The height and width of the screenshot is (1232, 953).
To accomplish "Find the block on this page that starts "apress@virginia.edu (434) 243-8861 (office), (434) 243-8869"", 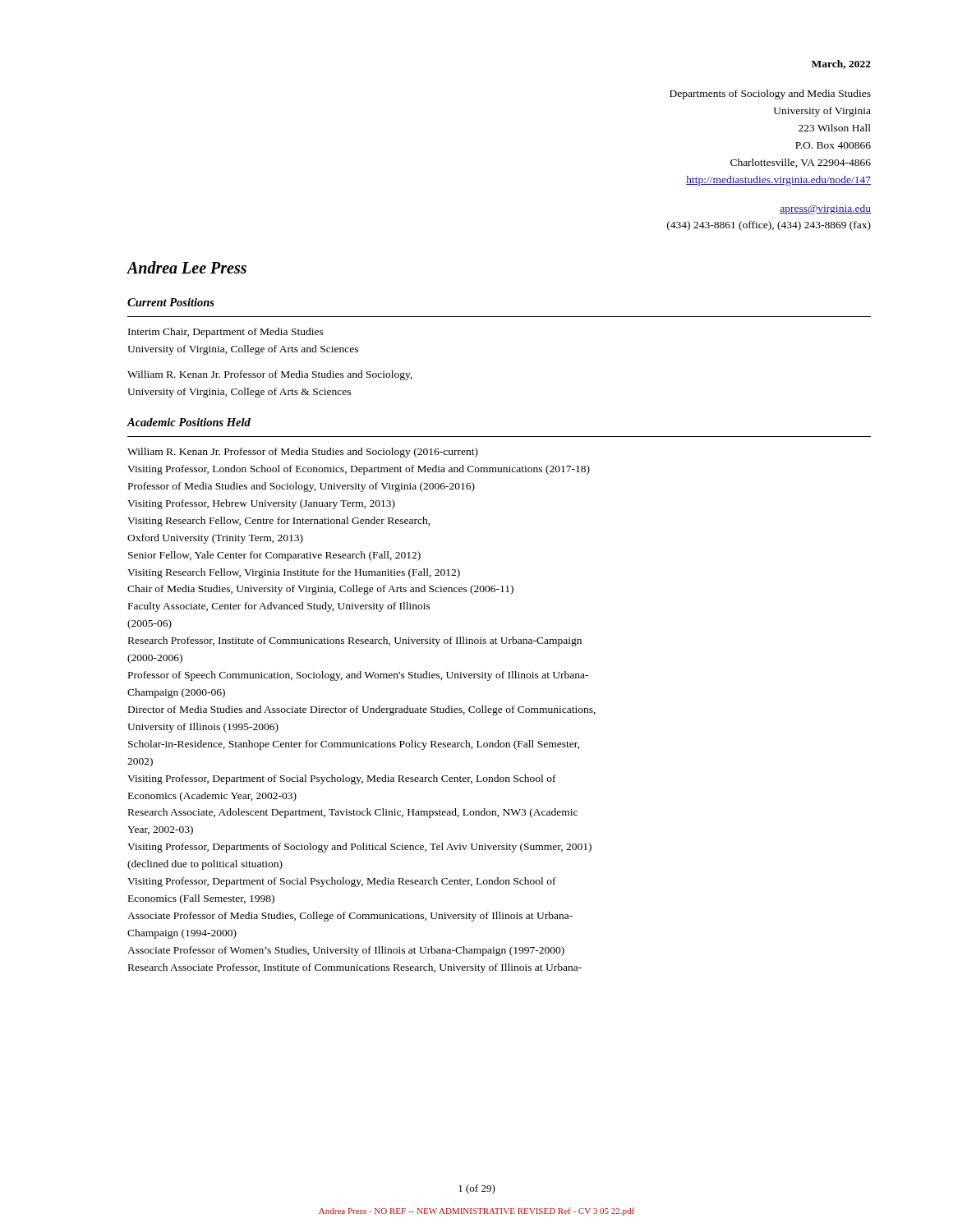I will (x=769, y=216).
